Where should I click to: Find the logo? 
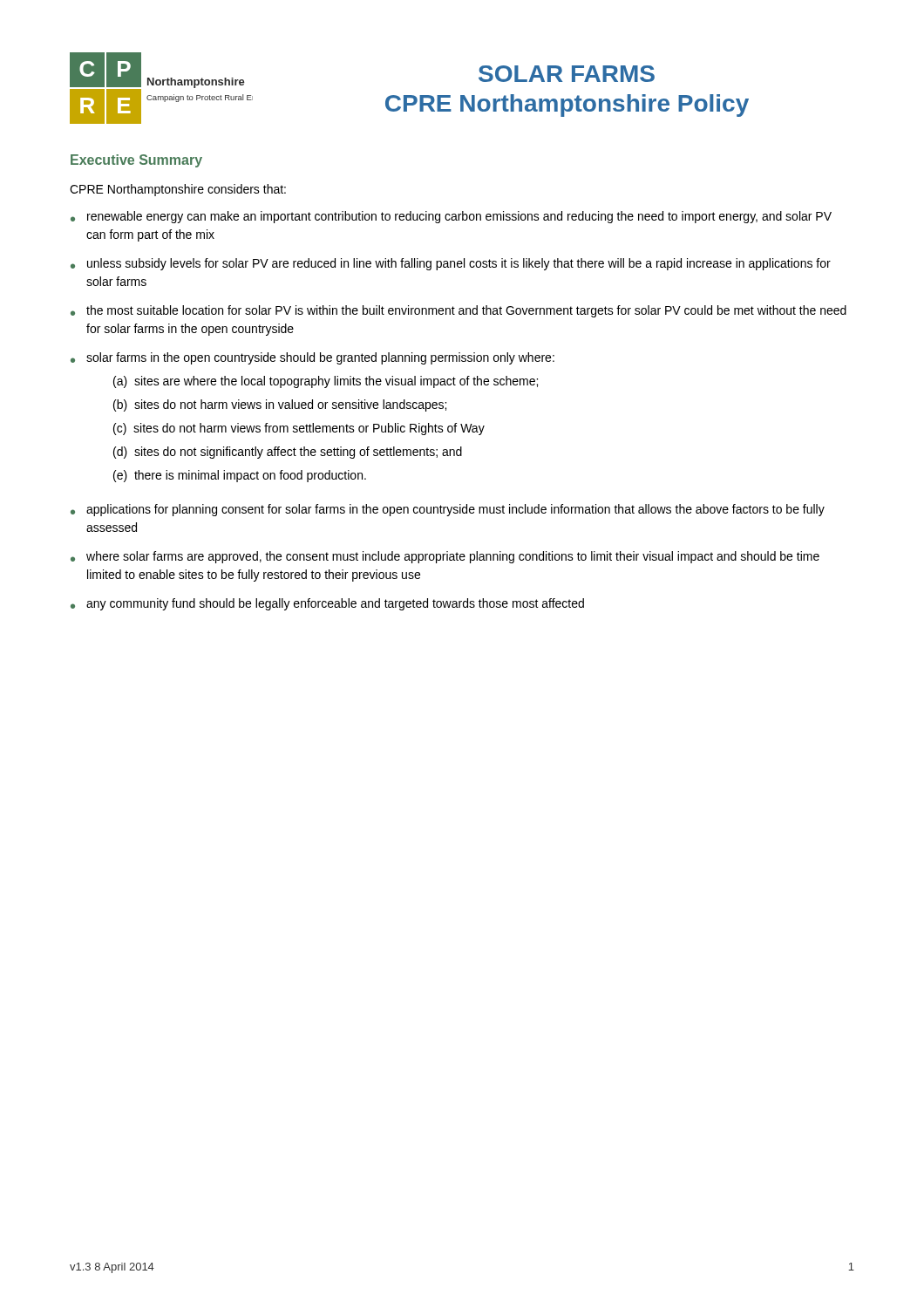tap(166, 89)
